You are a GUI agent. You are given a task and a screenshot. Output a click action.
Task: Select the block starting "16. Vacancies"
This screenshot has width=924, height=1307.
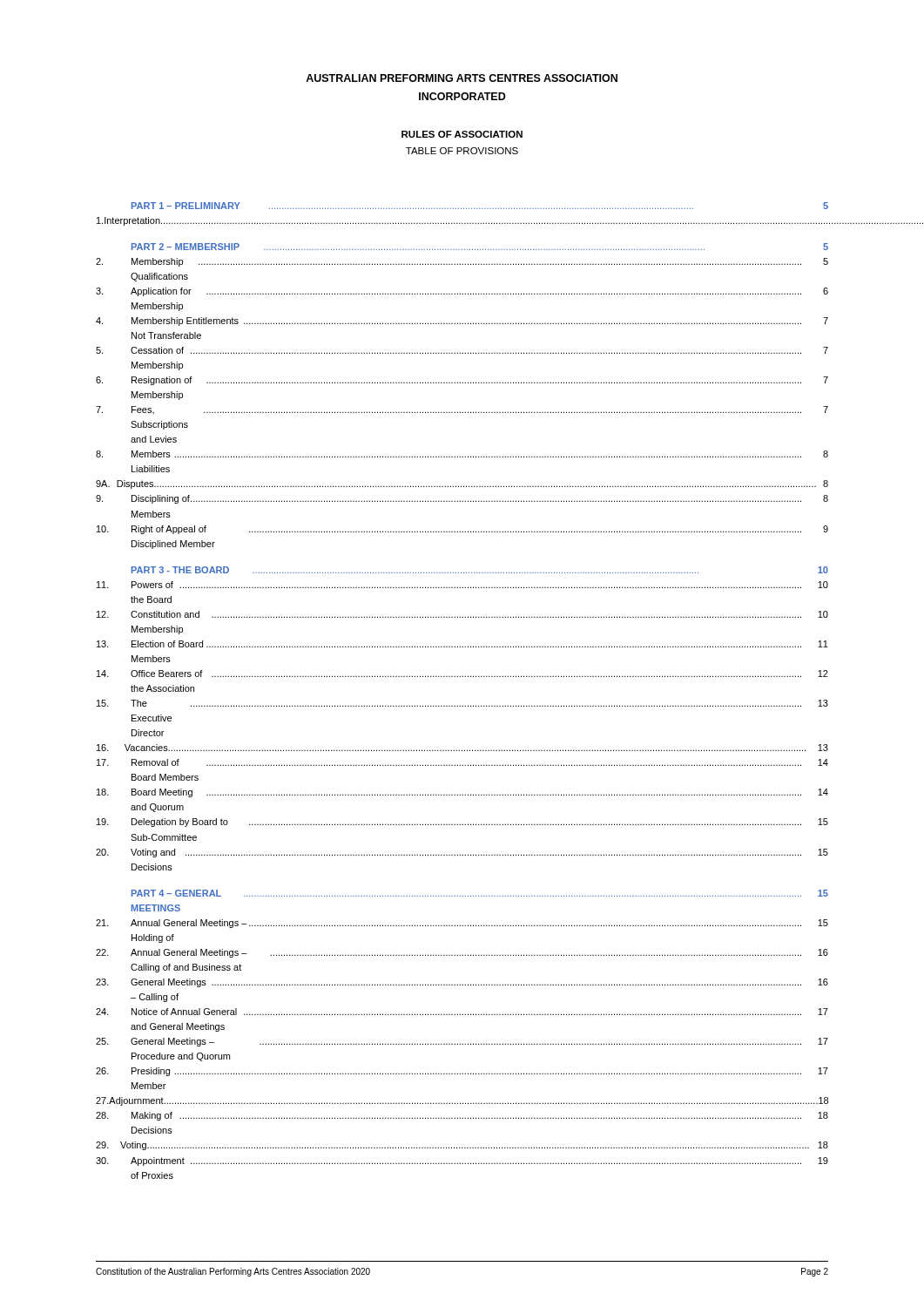[x=462, y=748]
